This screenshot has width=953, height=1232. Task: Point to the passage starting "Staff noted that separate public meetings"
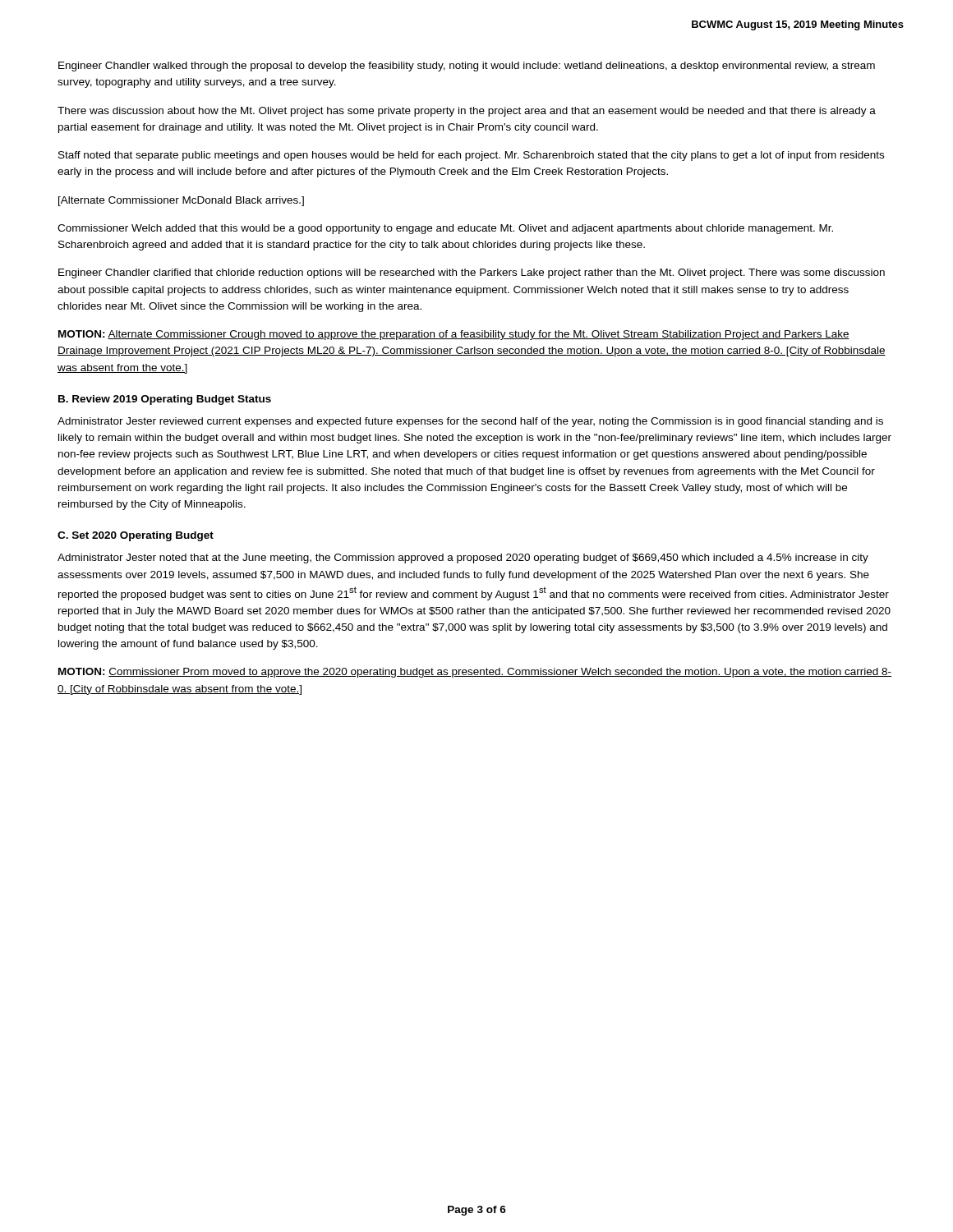click(x=471, y=163)
